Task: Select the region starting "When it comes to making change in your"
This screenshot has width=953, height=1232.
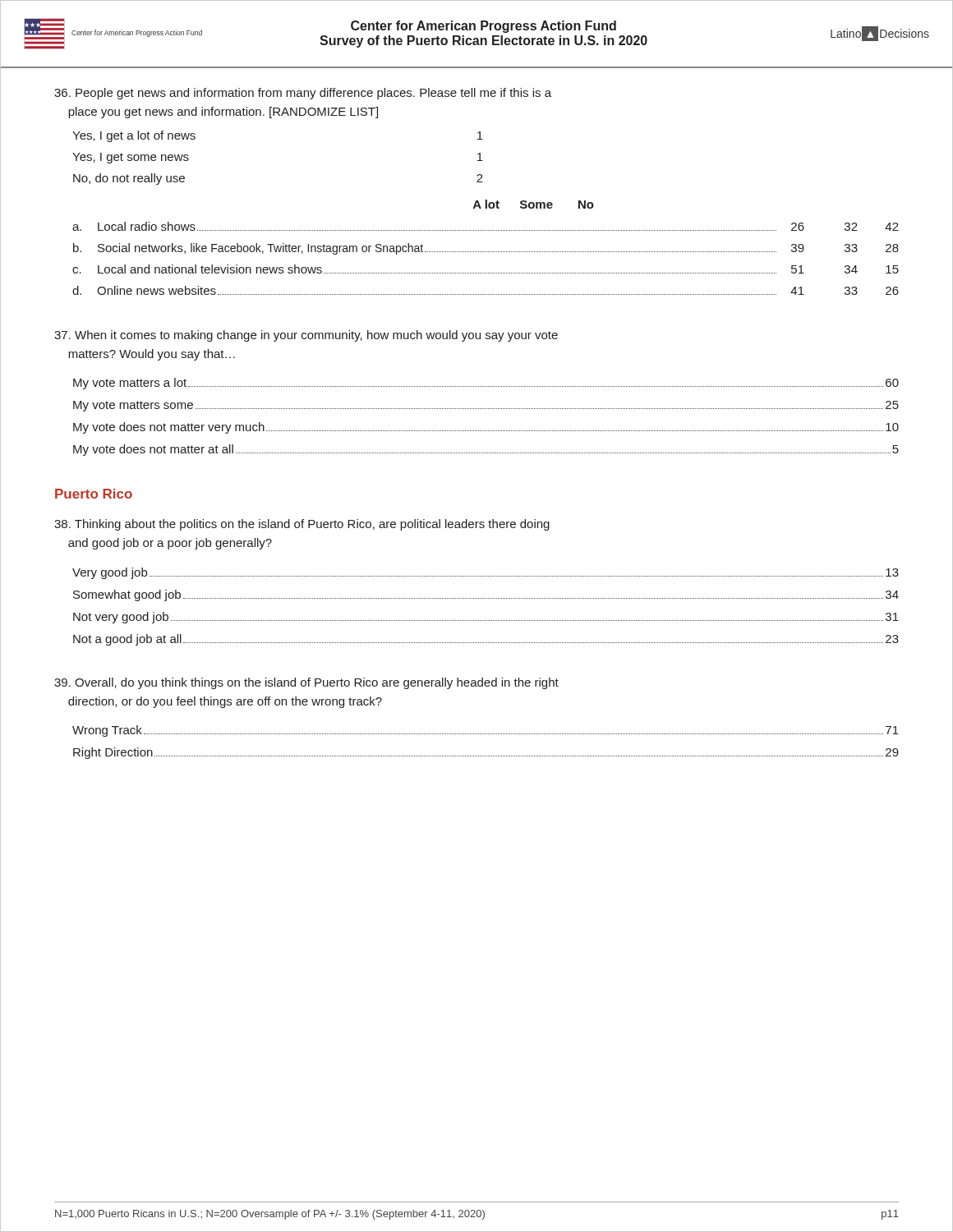Action: click(x=476, y=392)
